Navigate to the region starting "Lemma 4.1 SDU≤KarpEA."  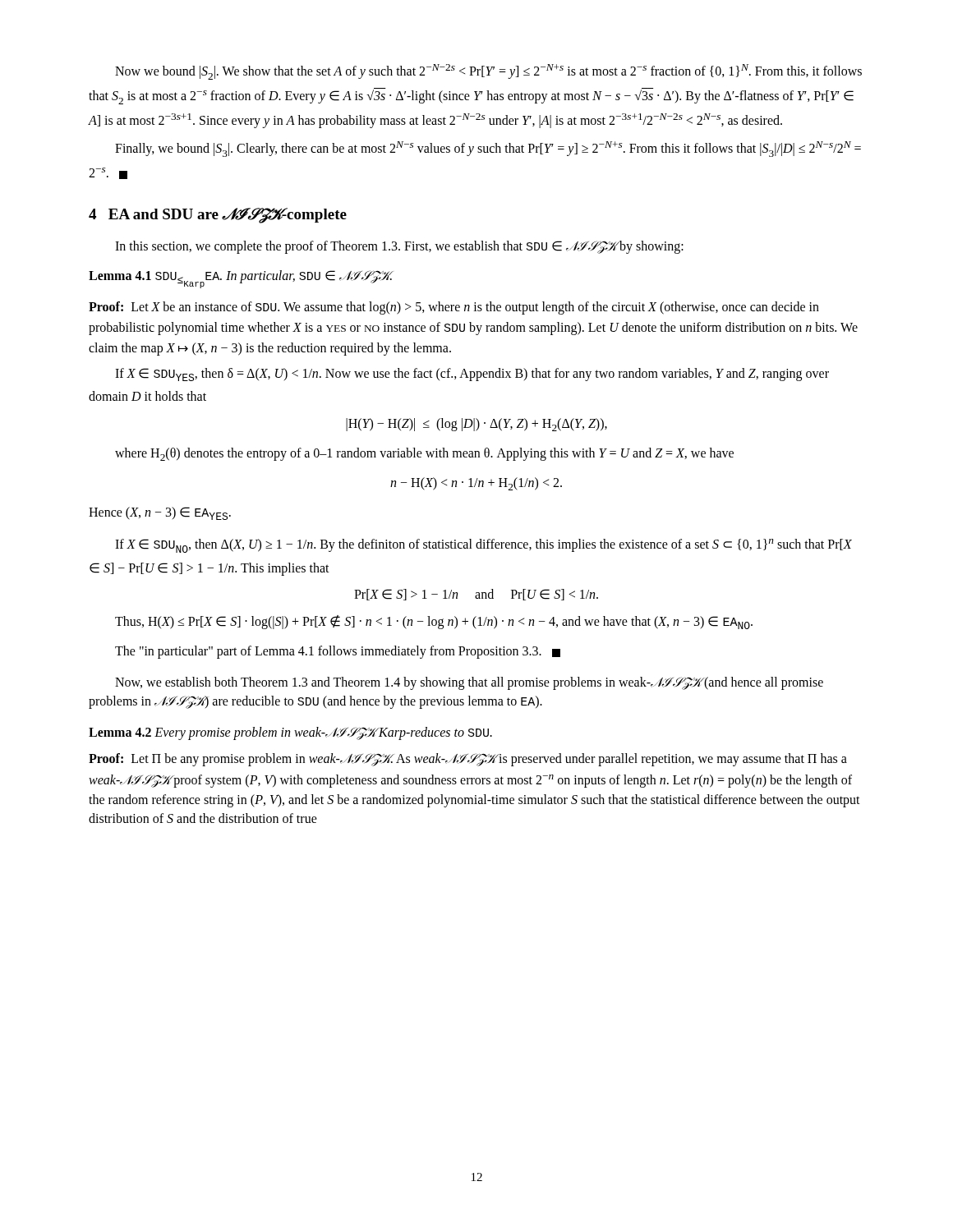coord(241,279)
